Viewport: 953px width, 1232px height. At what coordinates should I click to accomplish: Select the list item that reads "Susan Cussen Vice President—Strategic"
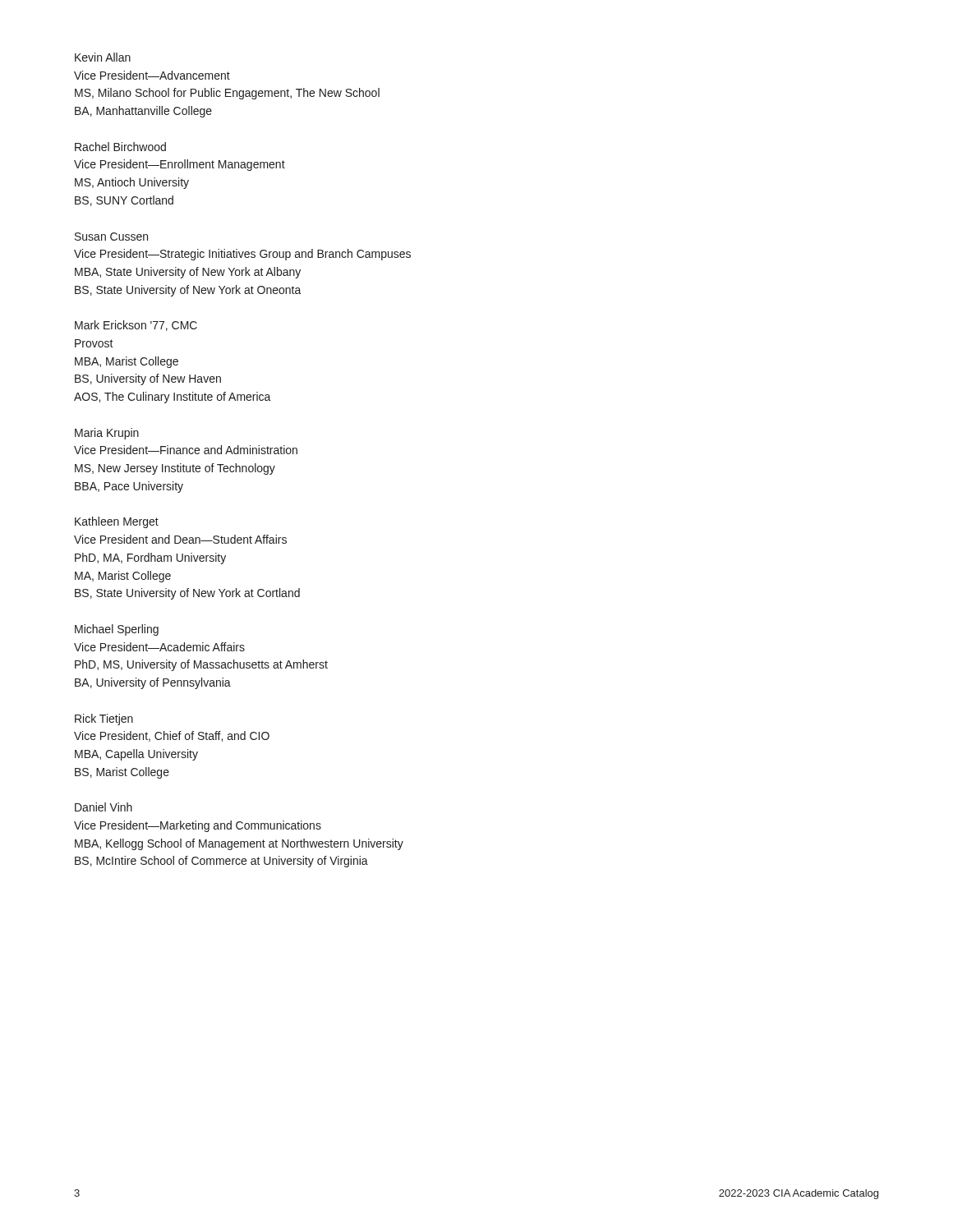[x=243, y=263]
